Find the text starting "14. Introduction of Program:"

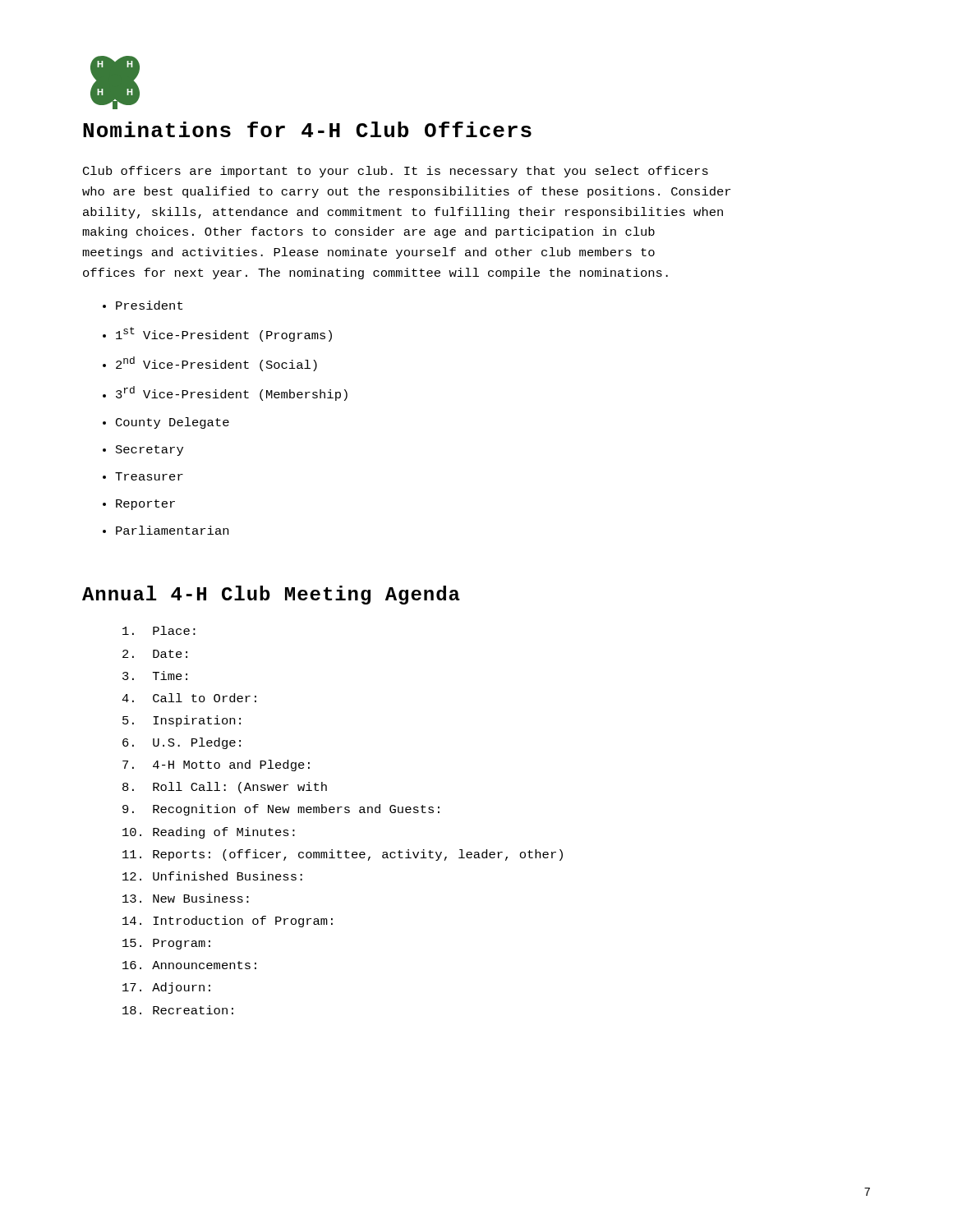click(x=229, y=922)
